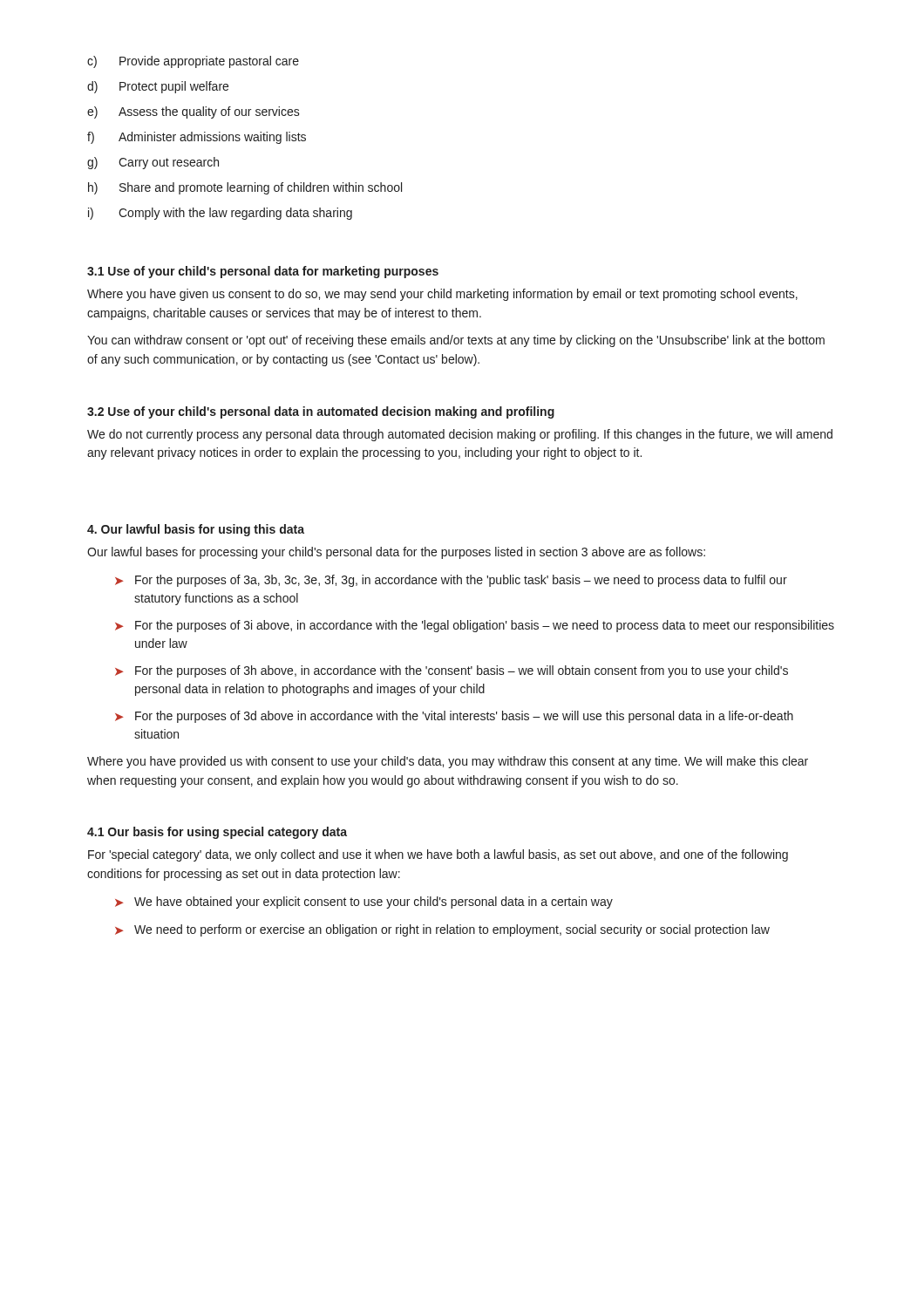Locate the text block starting "Where you have provided us with consent"
The image size is (924, 1308).
pyautogui.click(x=448, y=771)
